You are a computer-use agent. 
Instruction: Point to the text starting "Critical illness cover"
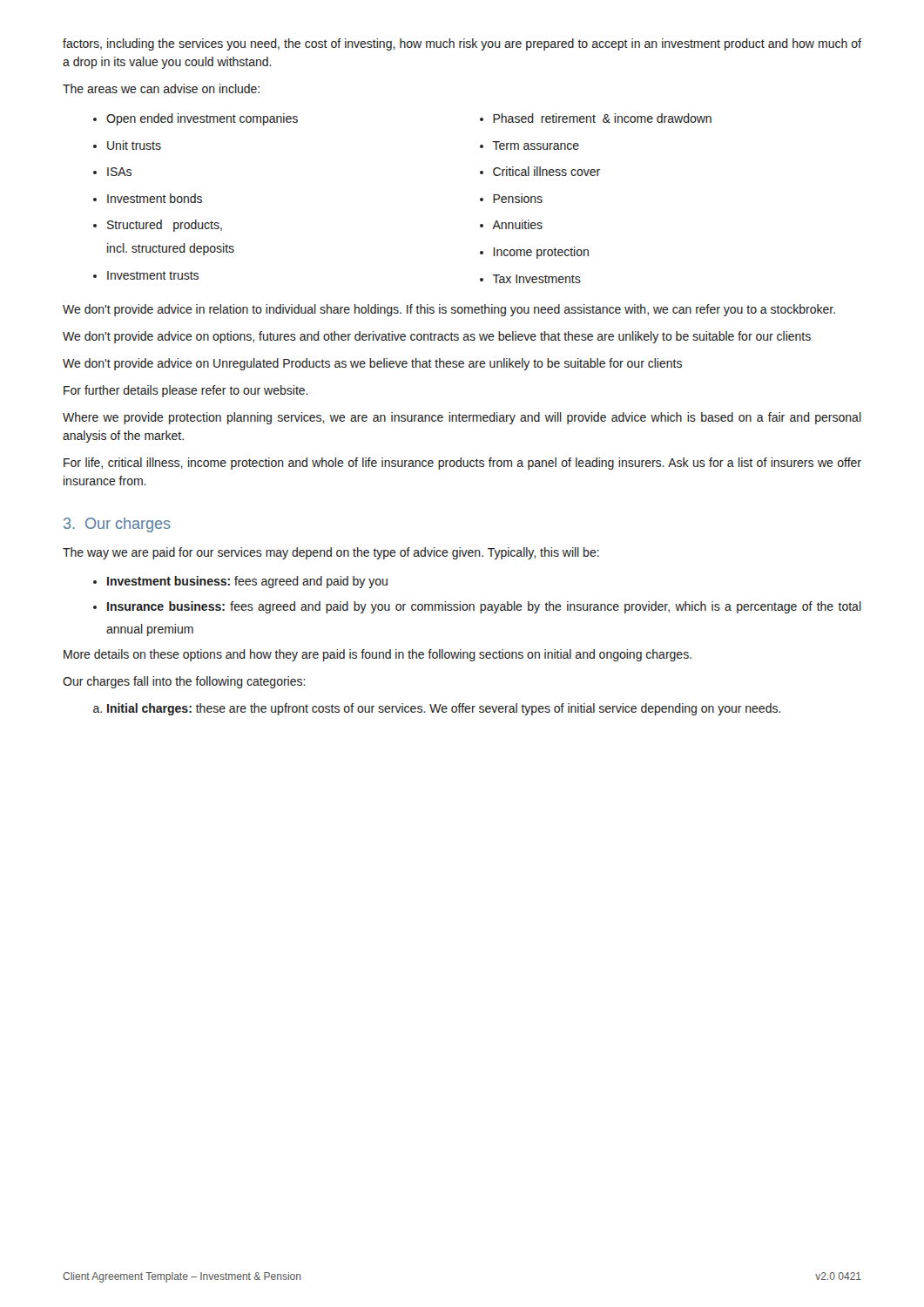[546, 172]
